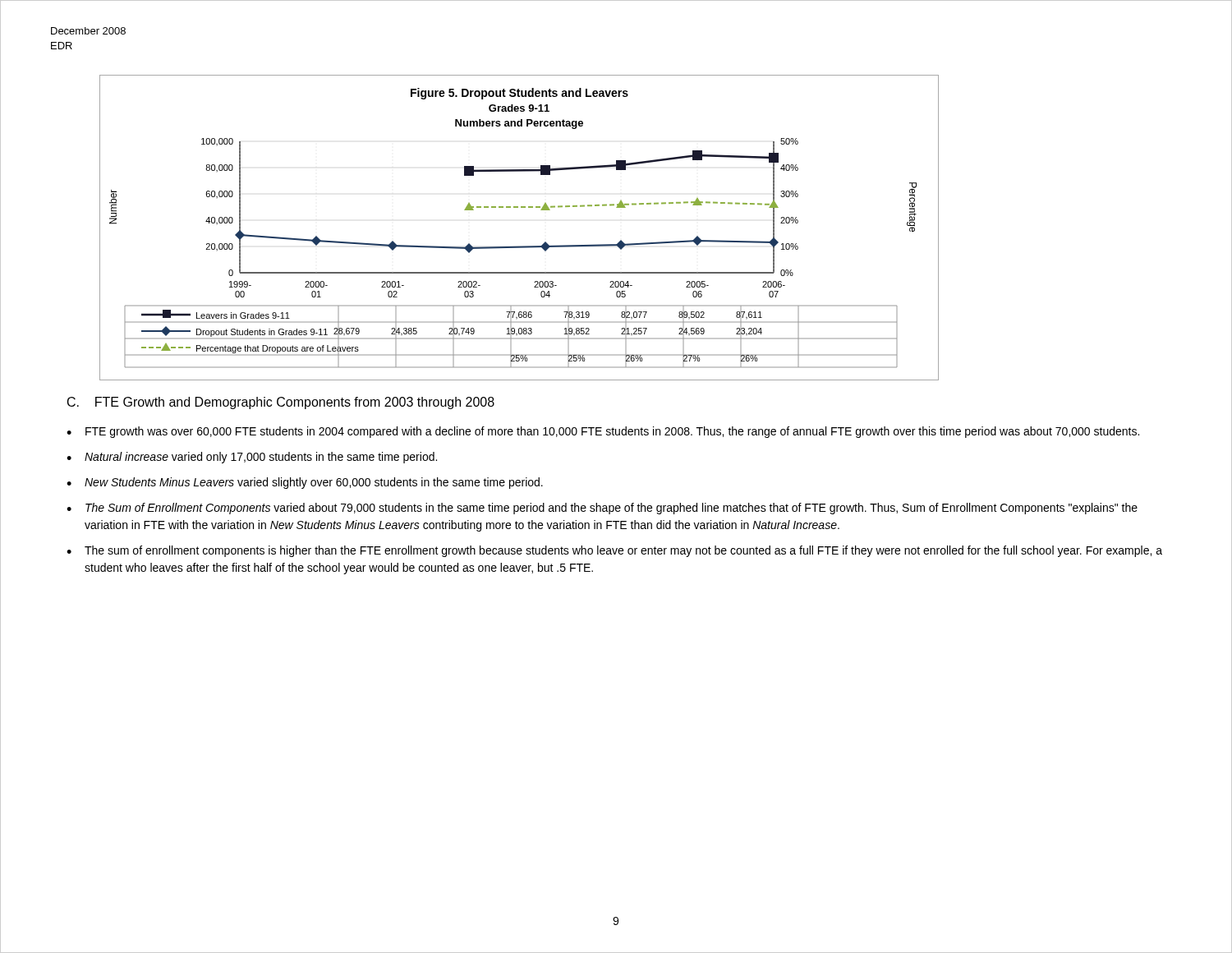Locate the block of text that opens with "• The sum of enrollment components"
The height and width of the screenshot is (953, 1232).
click(625, 560)
